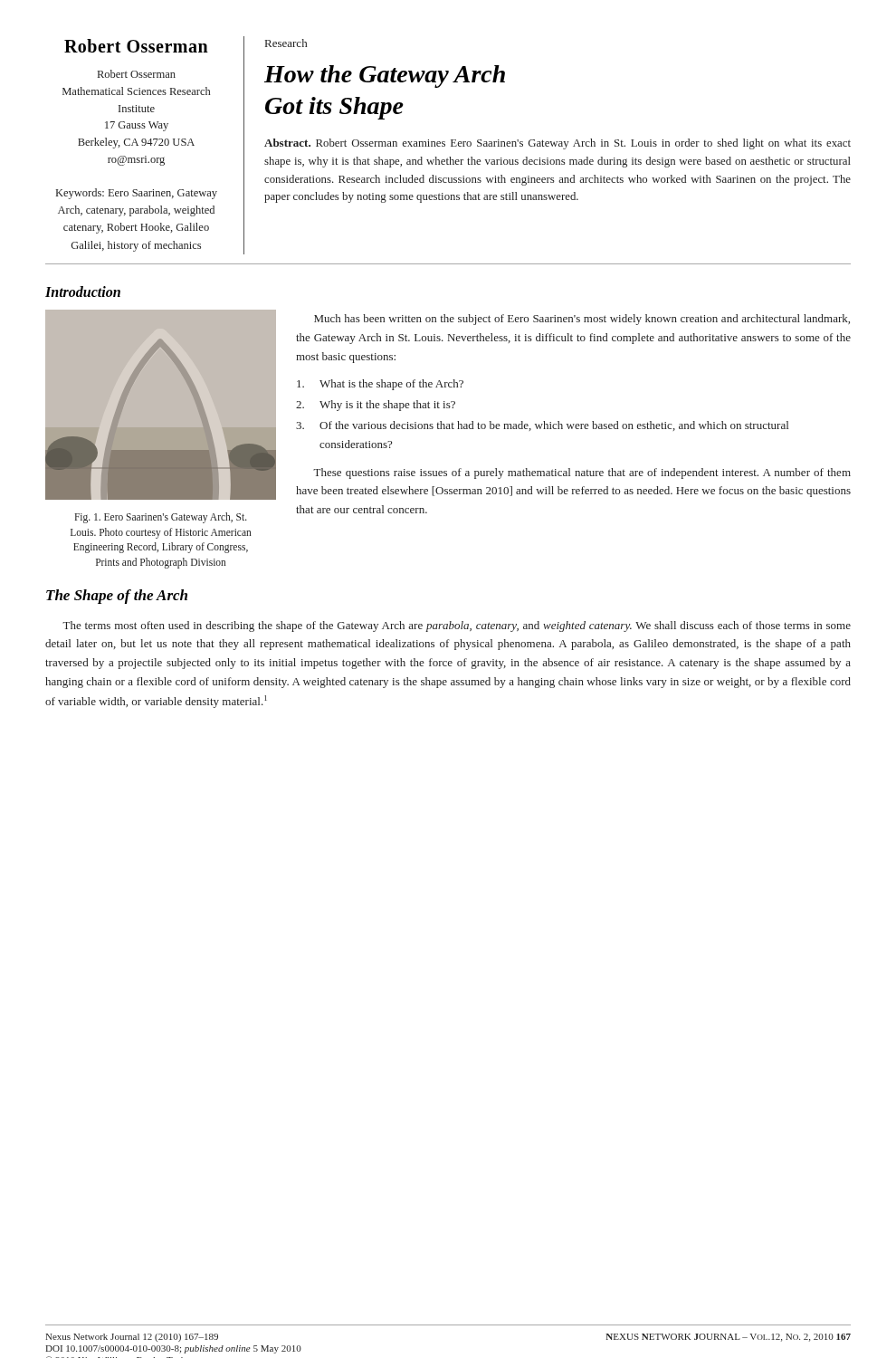Point to the block beginning "3. Of the various decisions that"
Viewport: 896px width, 1358px height.
click(x=573, y=435)
